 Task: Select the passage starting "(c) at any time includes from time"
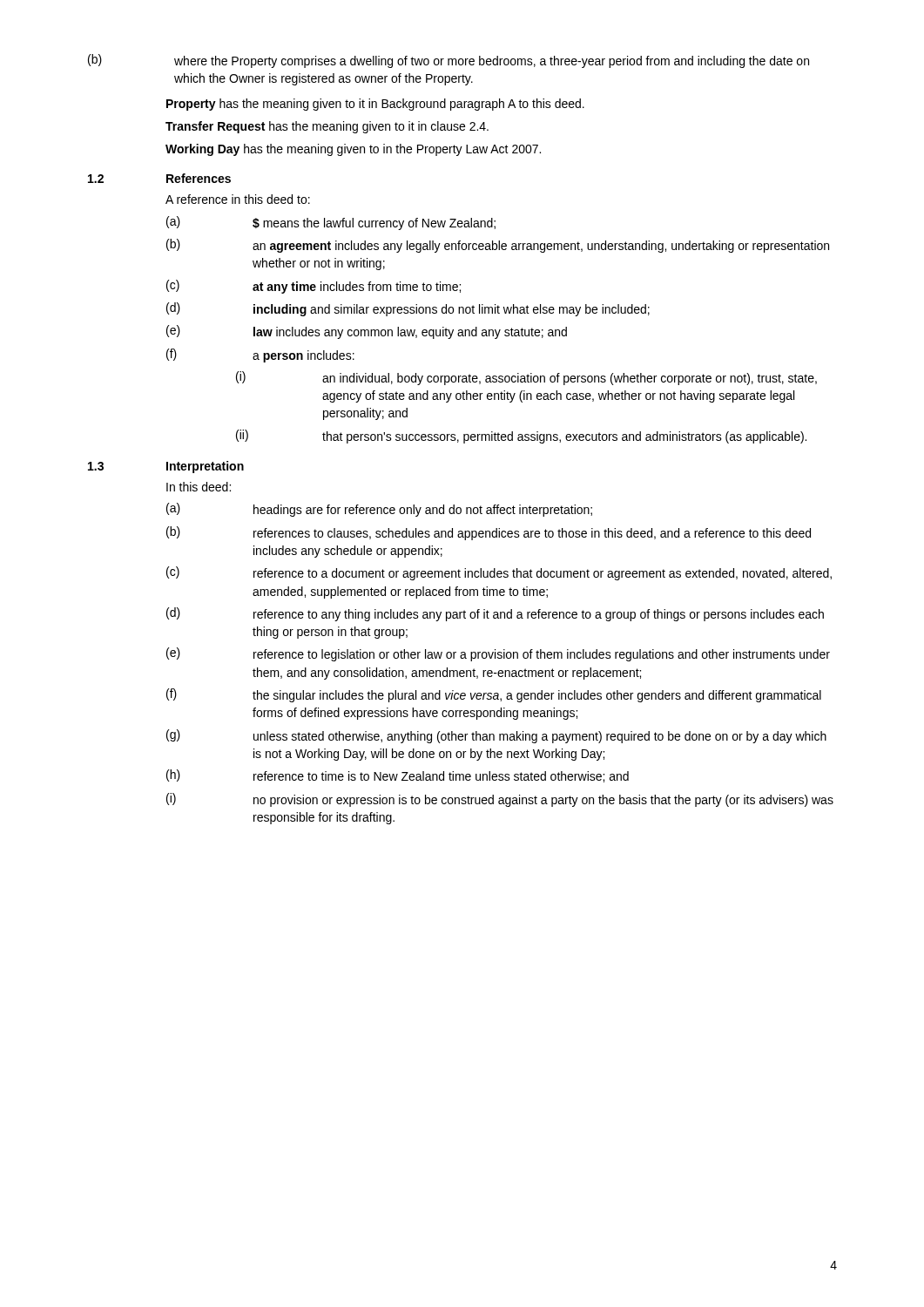click(314, 287)
